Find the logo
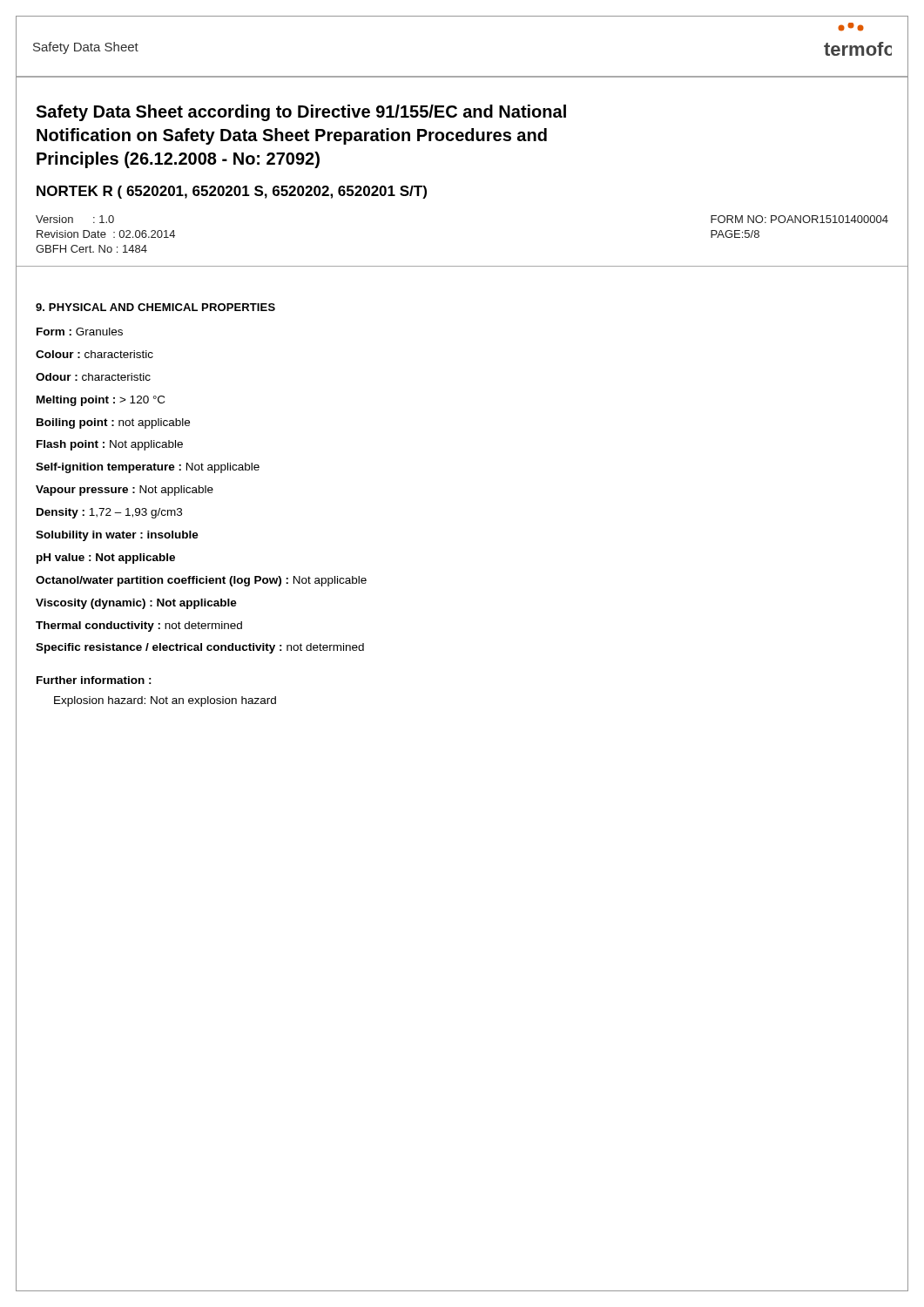 pos(835,46)
